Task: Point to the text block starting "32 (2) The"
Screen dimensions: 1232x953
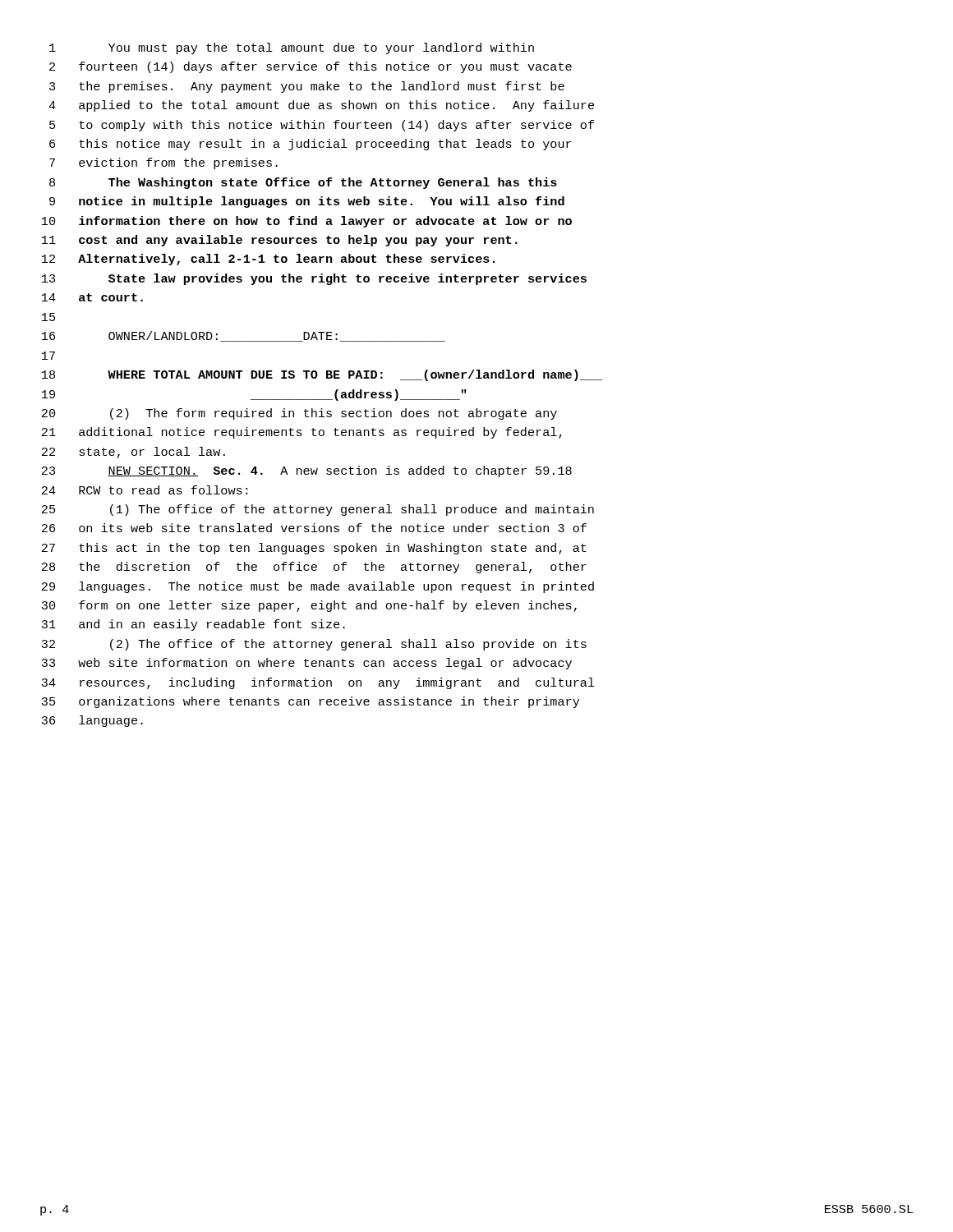Action: 476,684
